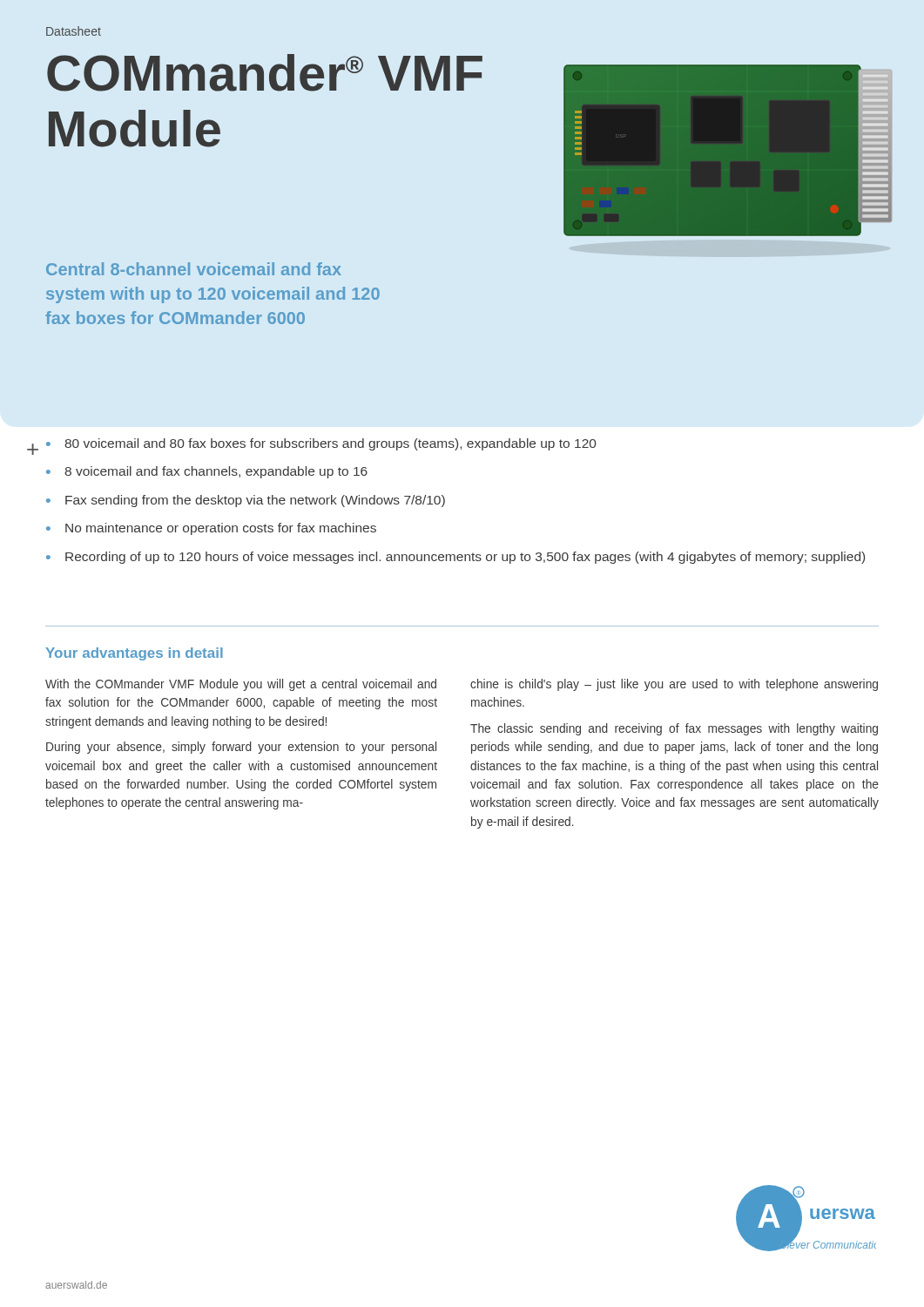
Task: Locate the list item with the text "• 80 voicemail and 80 fax boxes"
Action: pyautogui.click(x=321, y=444)
